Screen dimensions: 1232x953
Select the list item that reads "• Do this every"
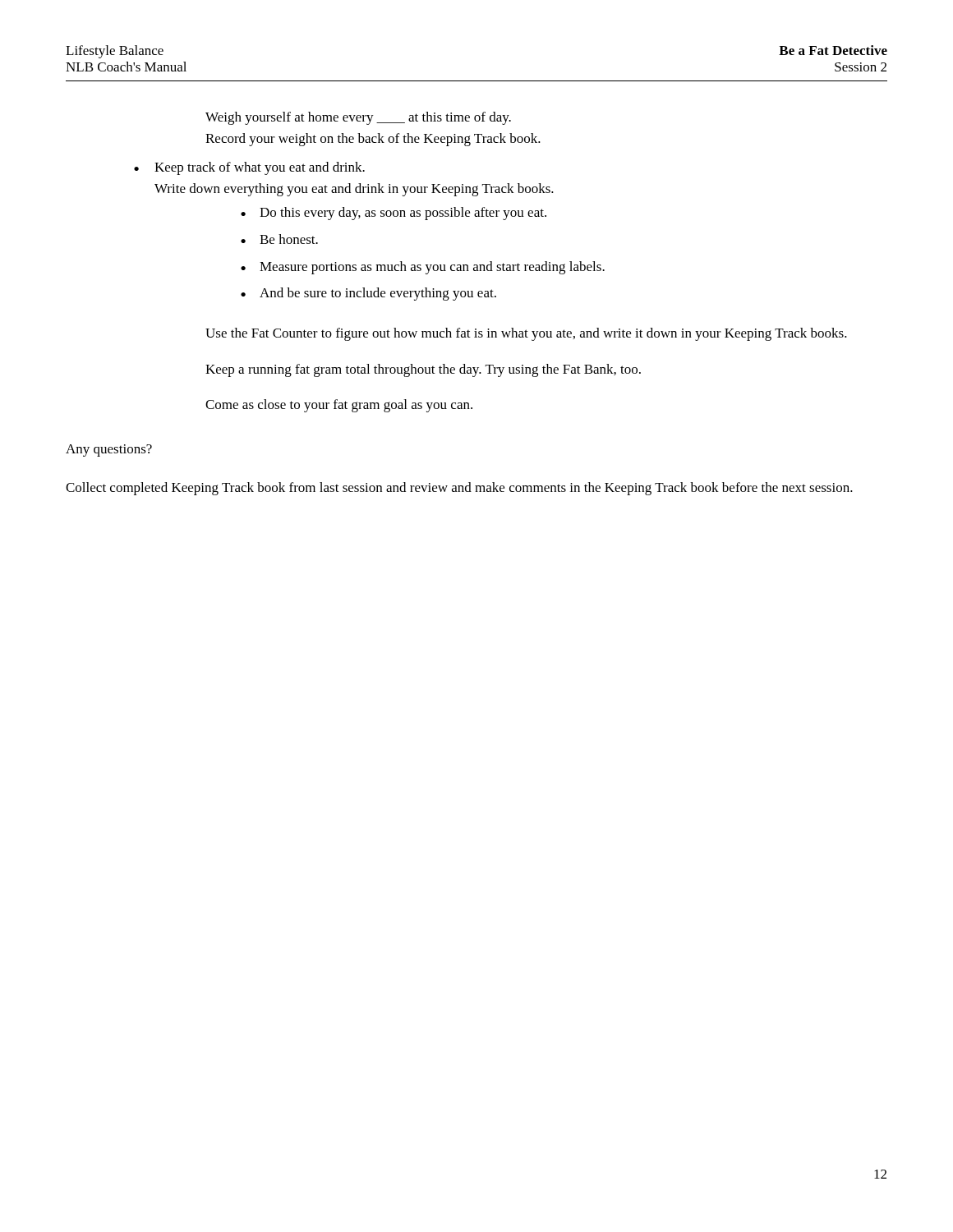pos(546,215)
